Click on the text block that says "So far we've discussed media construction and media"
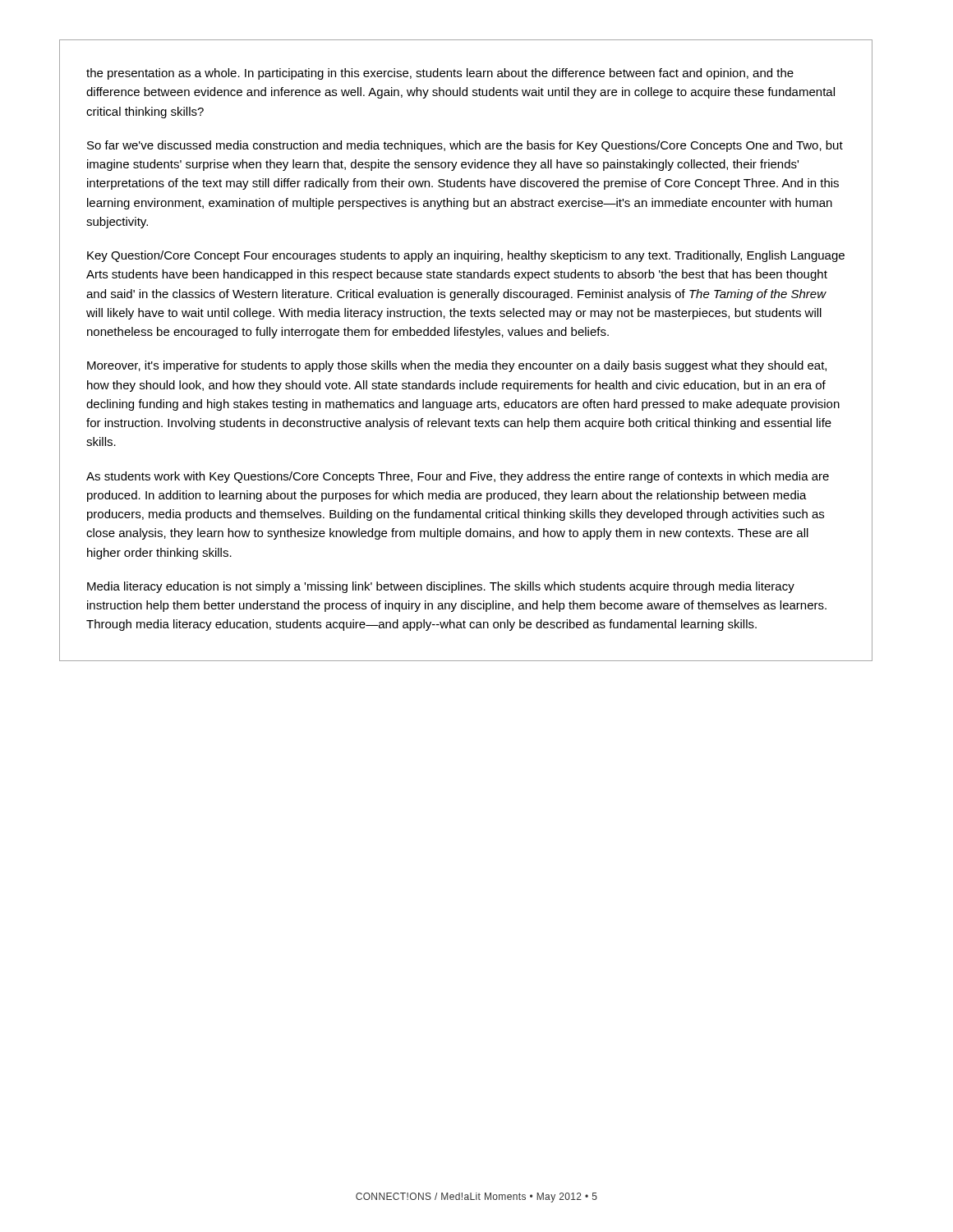Viewport: 953px width, 1232px height. [x=464, y=183]
